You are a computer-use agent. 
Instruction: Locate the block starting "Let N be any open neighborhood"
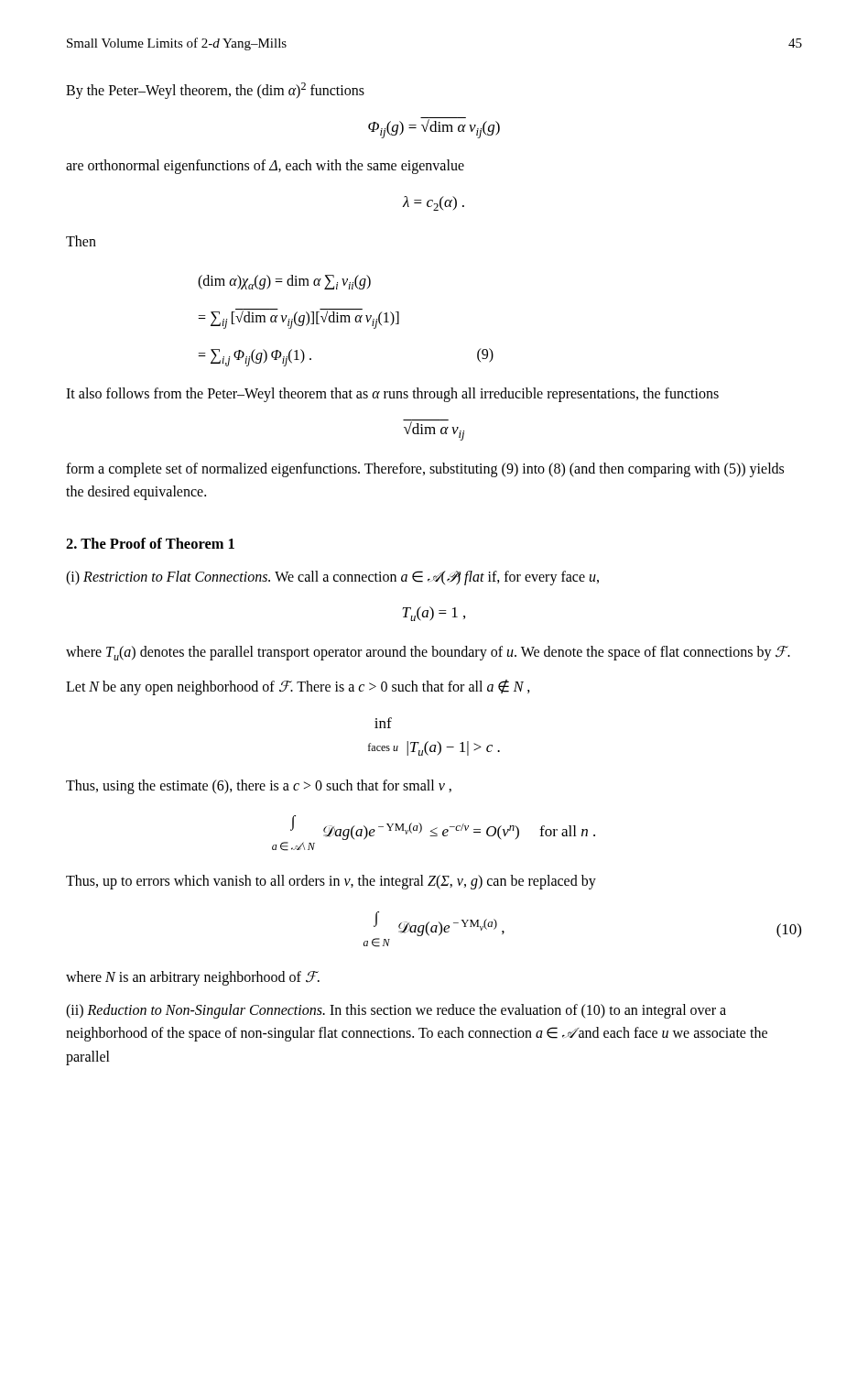click(x=298, y=687)
